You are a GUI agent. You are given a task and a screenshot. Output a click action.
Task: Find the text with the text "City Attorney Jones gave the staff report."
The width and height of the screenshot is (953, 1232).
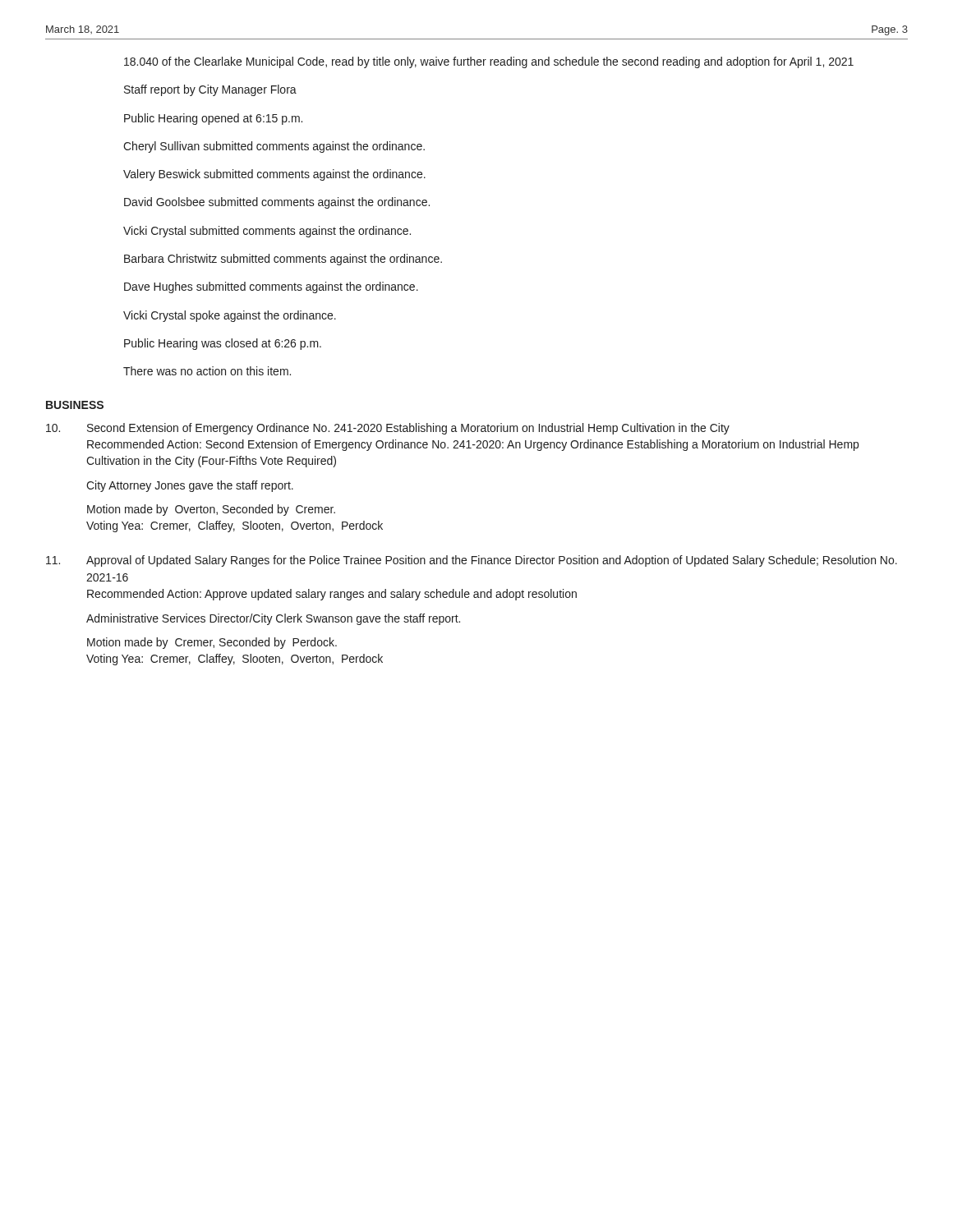tap(190, 486)
